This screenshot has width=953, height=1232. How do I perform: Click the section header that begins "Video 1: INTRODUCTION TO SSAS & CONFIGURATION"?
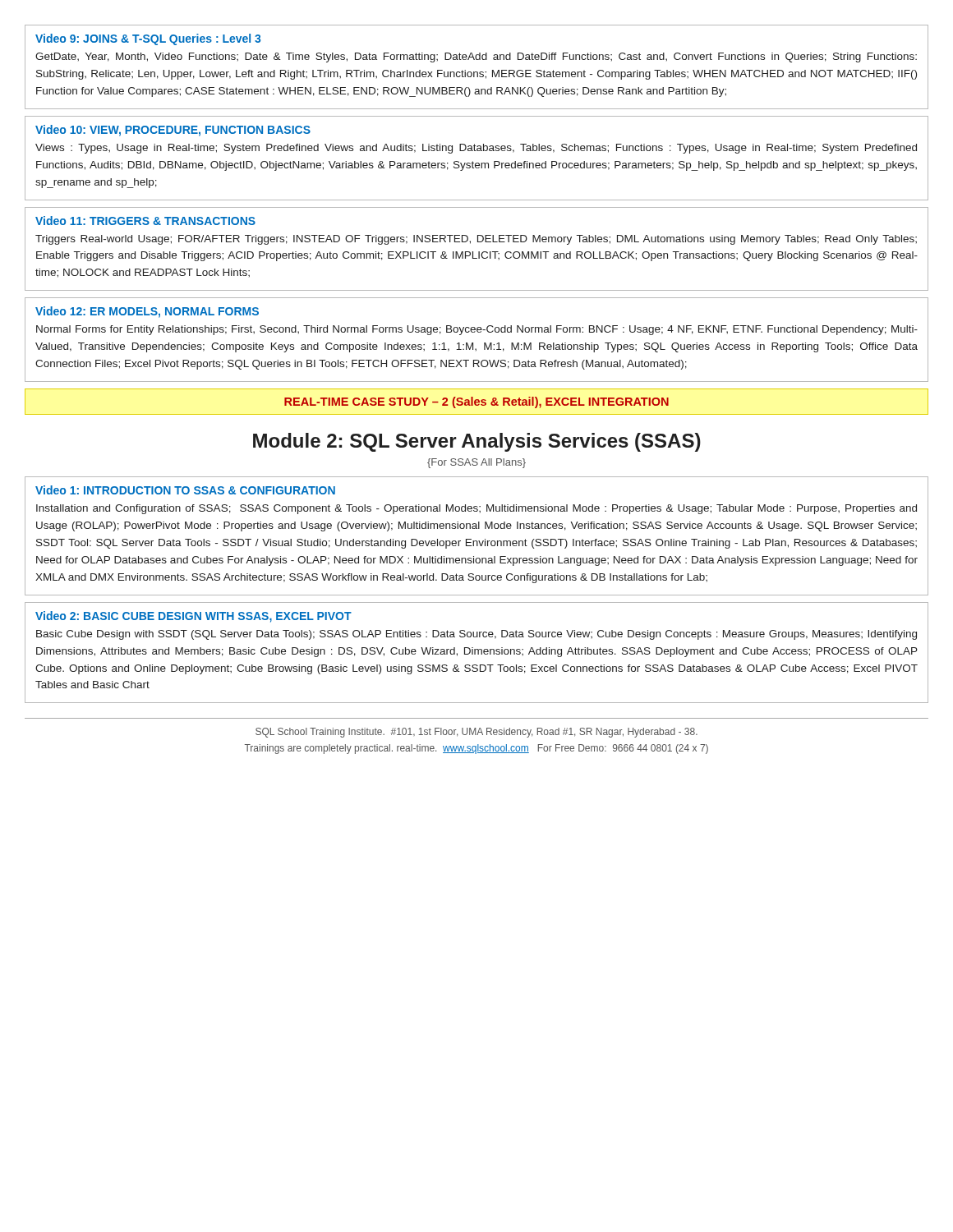point(476,535)
